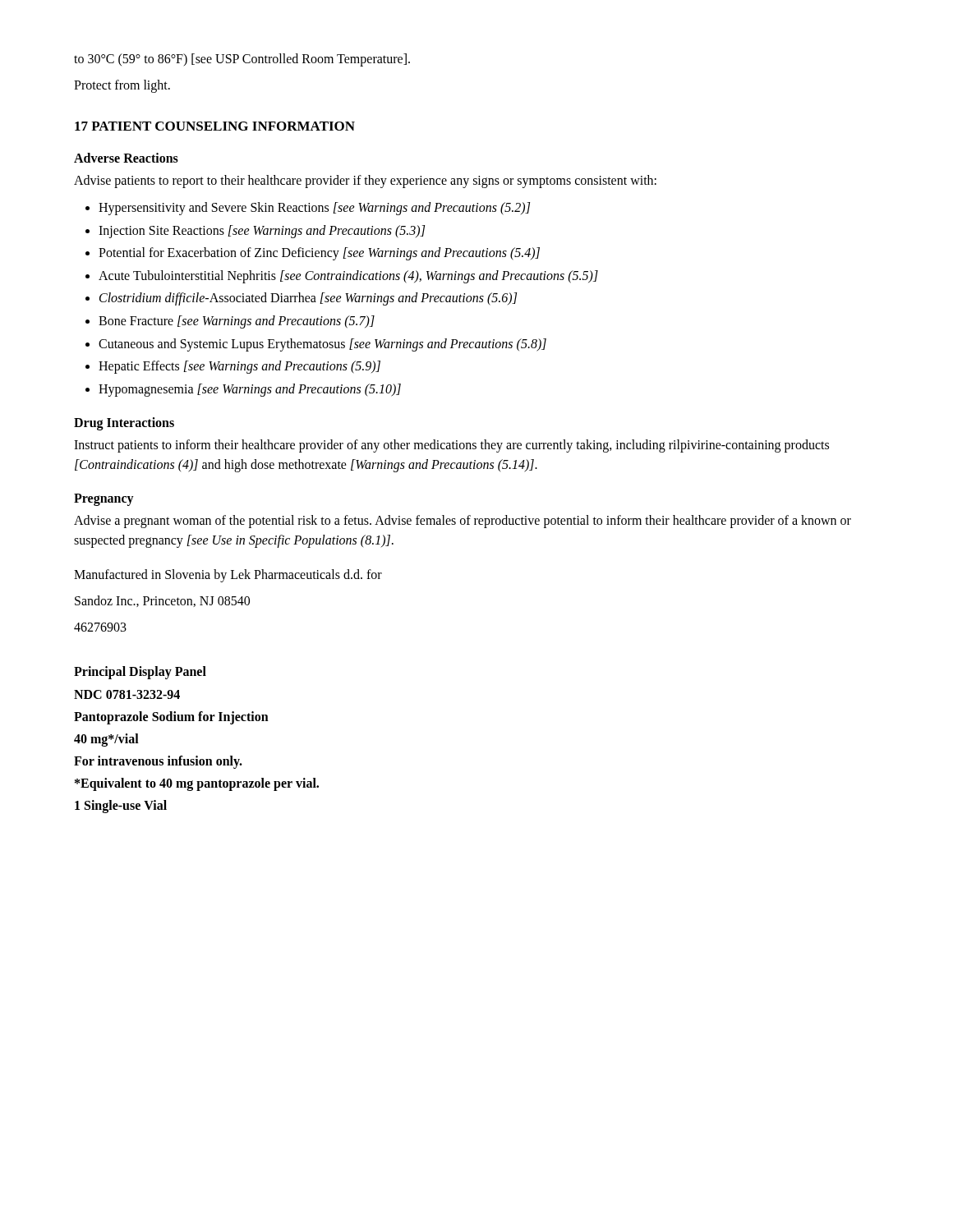The height and width of the screenshot is (1232, 953).
Task: Where is the passage that starts "Cutaneous and Systemic Lupus"?
Action: coord(323,343)
